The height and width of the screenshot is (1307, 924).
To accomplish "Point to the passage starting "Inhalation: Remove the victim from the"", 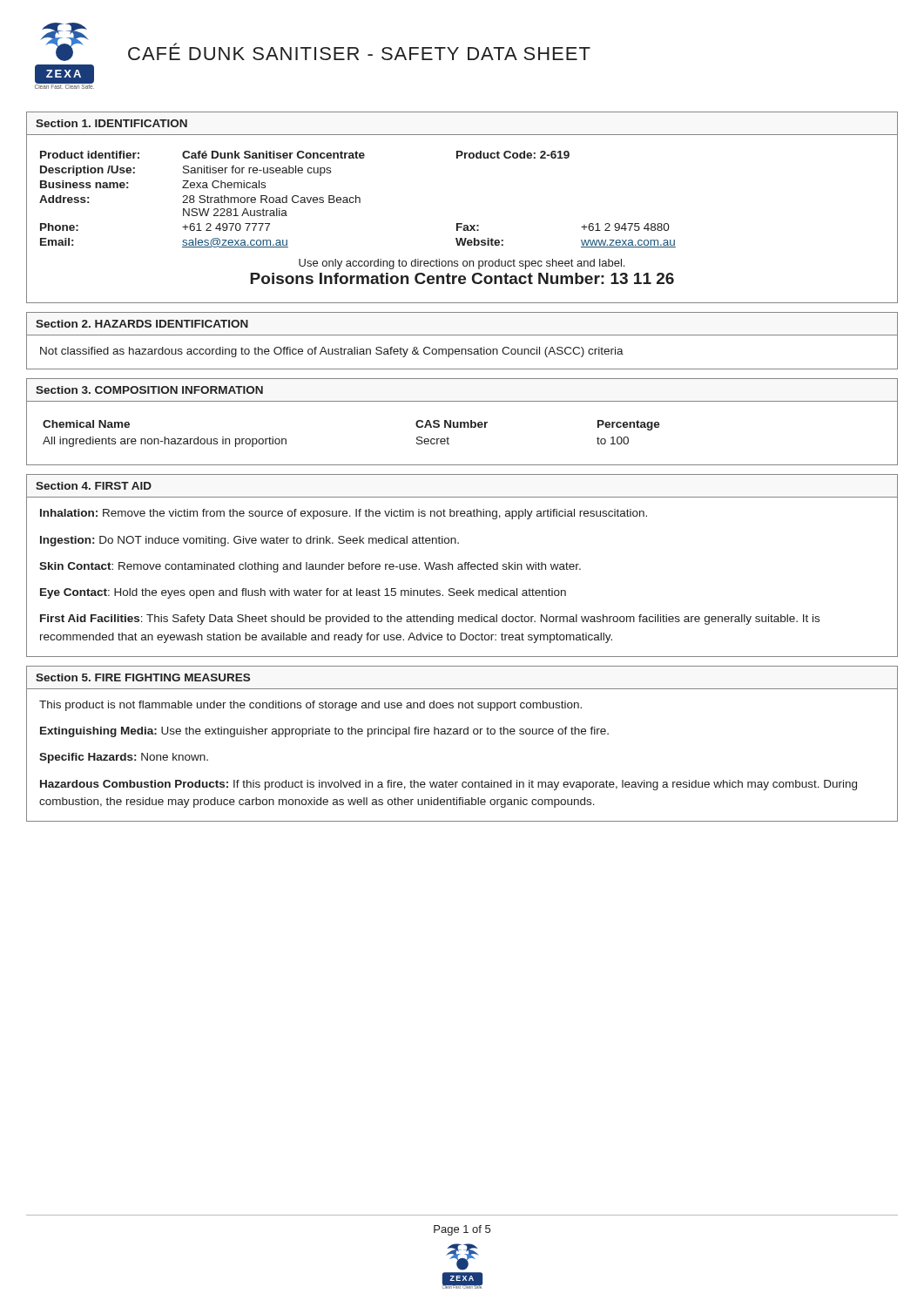I will pos(344,513).
